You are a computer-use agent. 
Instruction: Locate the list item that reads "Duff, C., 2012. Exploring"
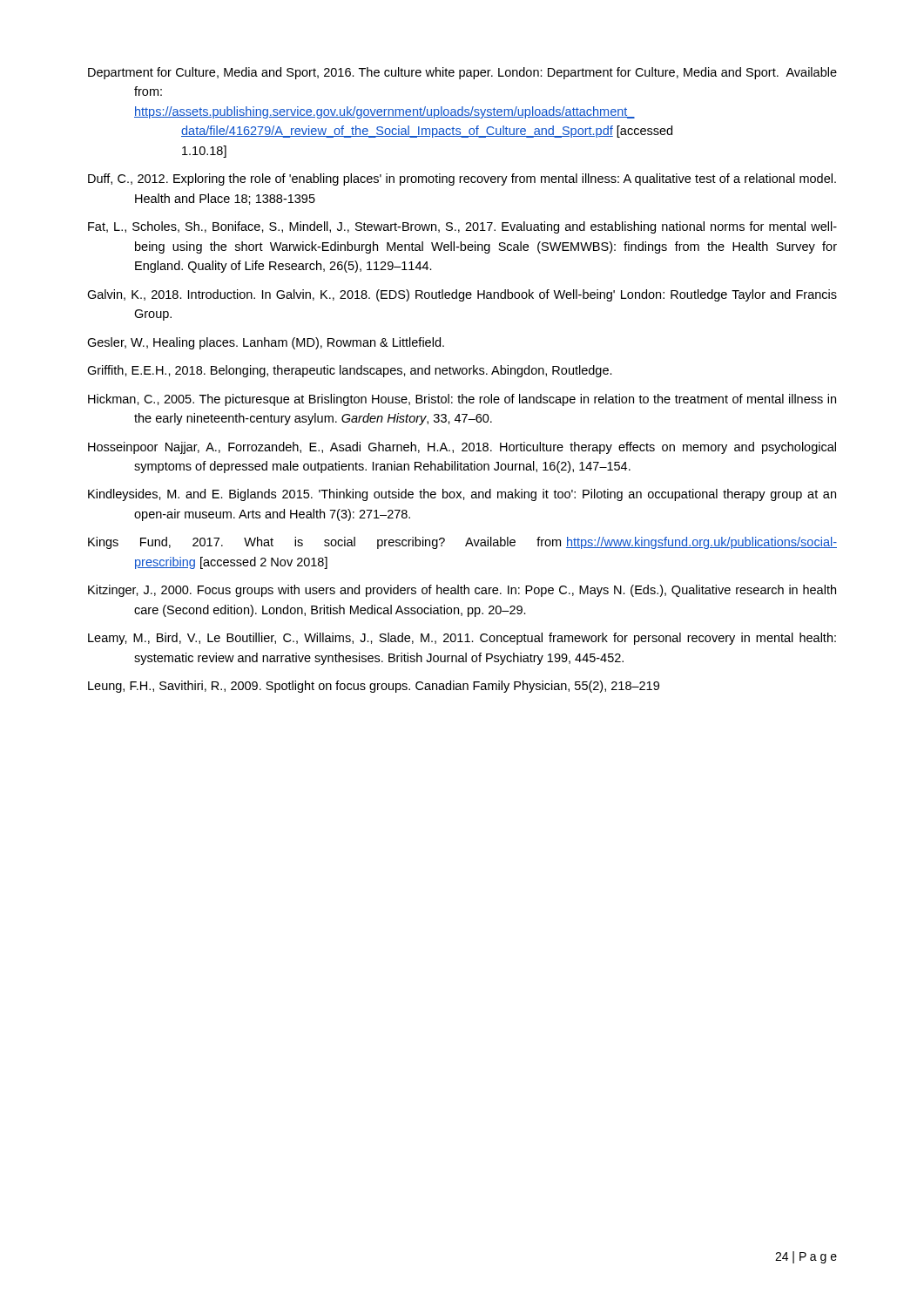(x=462, y=189)
